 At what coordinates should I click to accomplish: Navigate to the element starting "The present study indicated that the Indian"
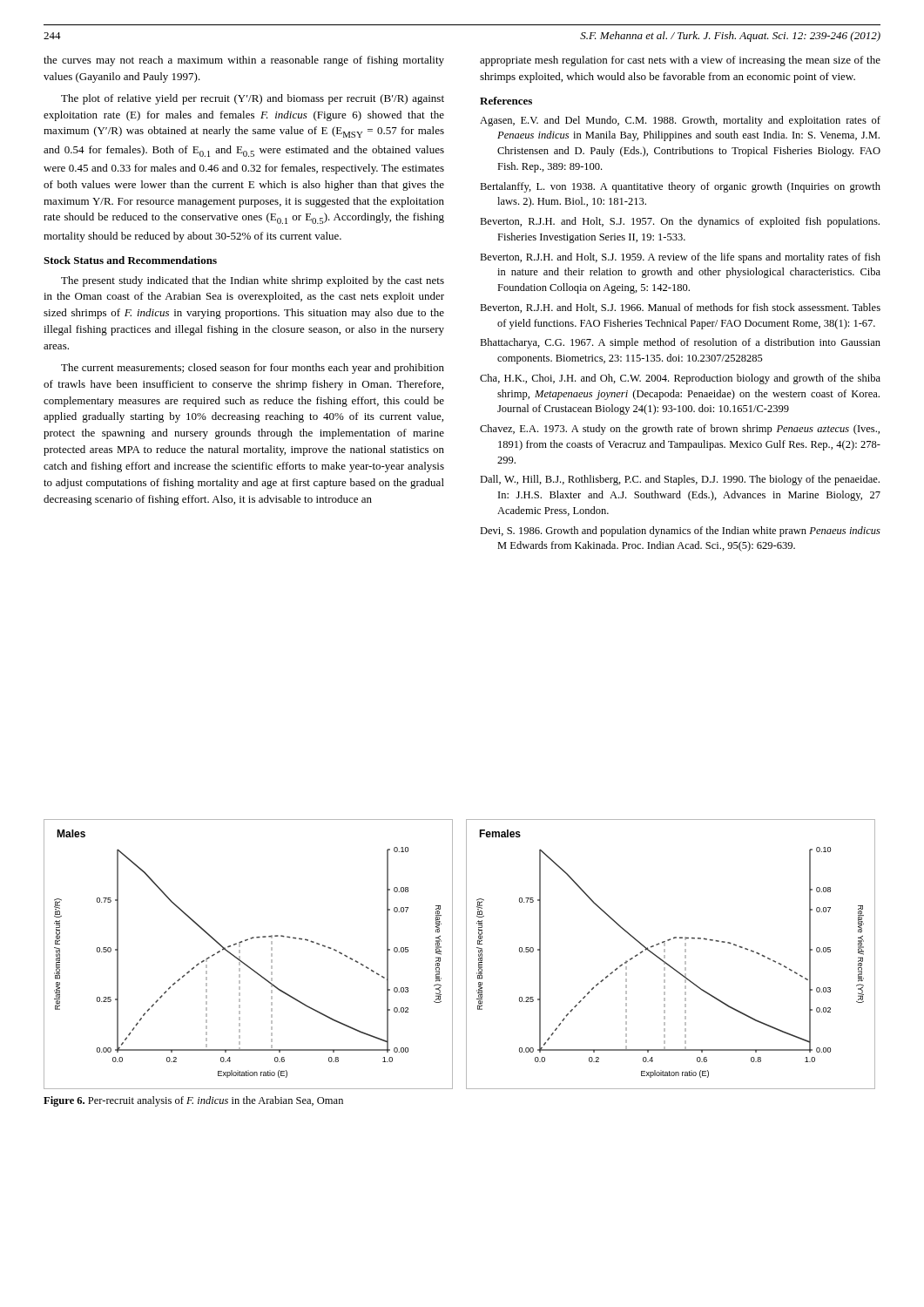pyautogui.click(x=244, y=390)
